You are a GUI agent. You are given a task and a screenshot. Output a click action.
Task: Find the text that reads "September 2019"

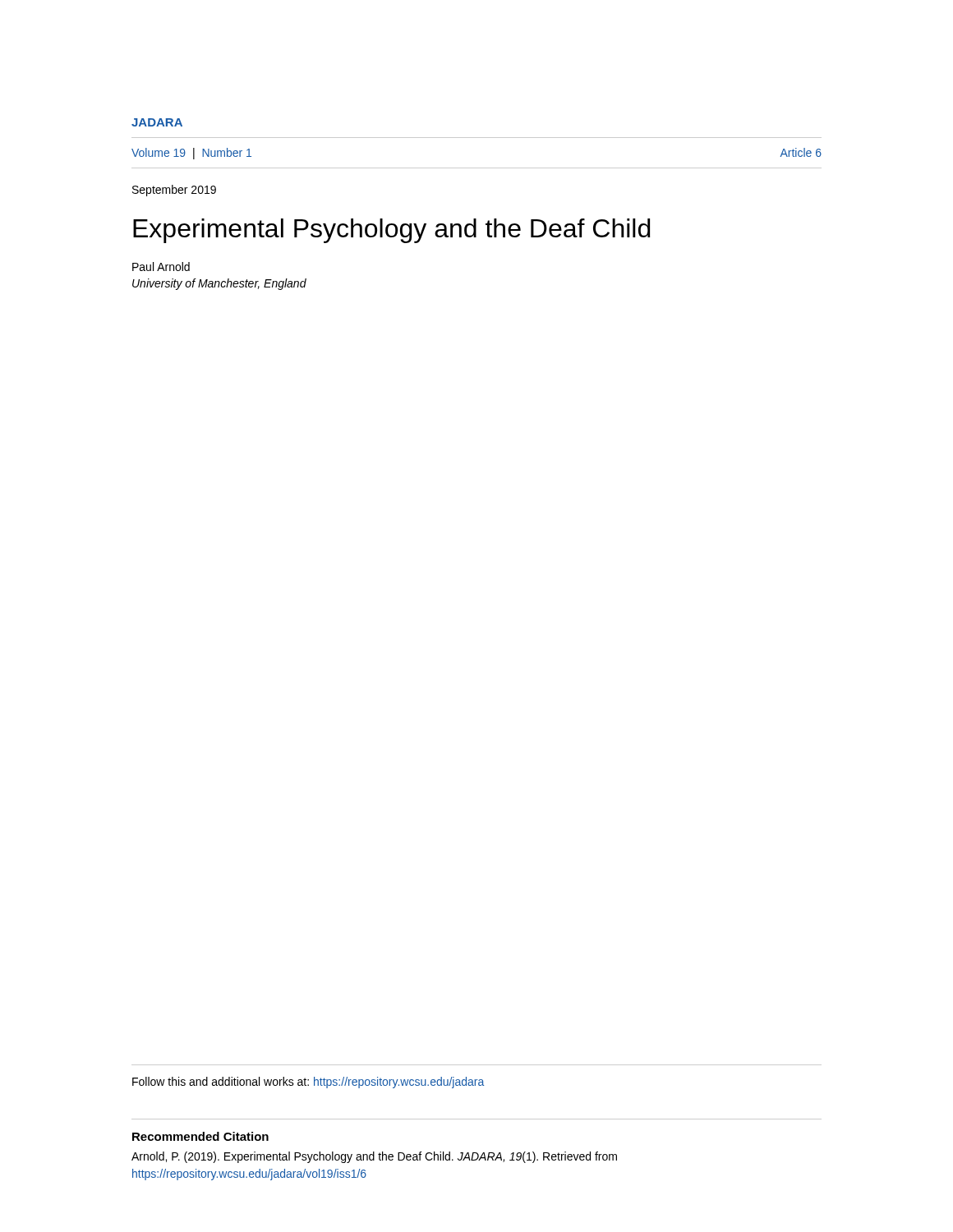pos(174,190)
